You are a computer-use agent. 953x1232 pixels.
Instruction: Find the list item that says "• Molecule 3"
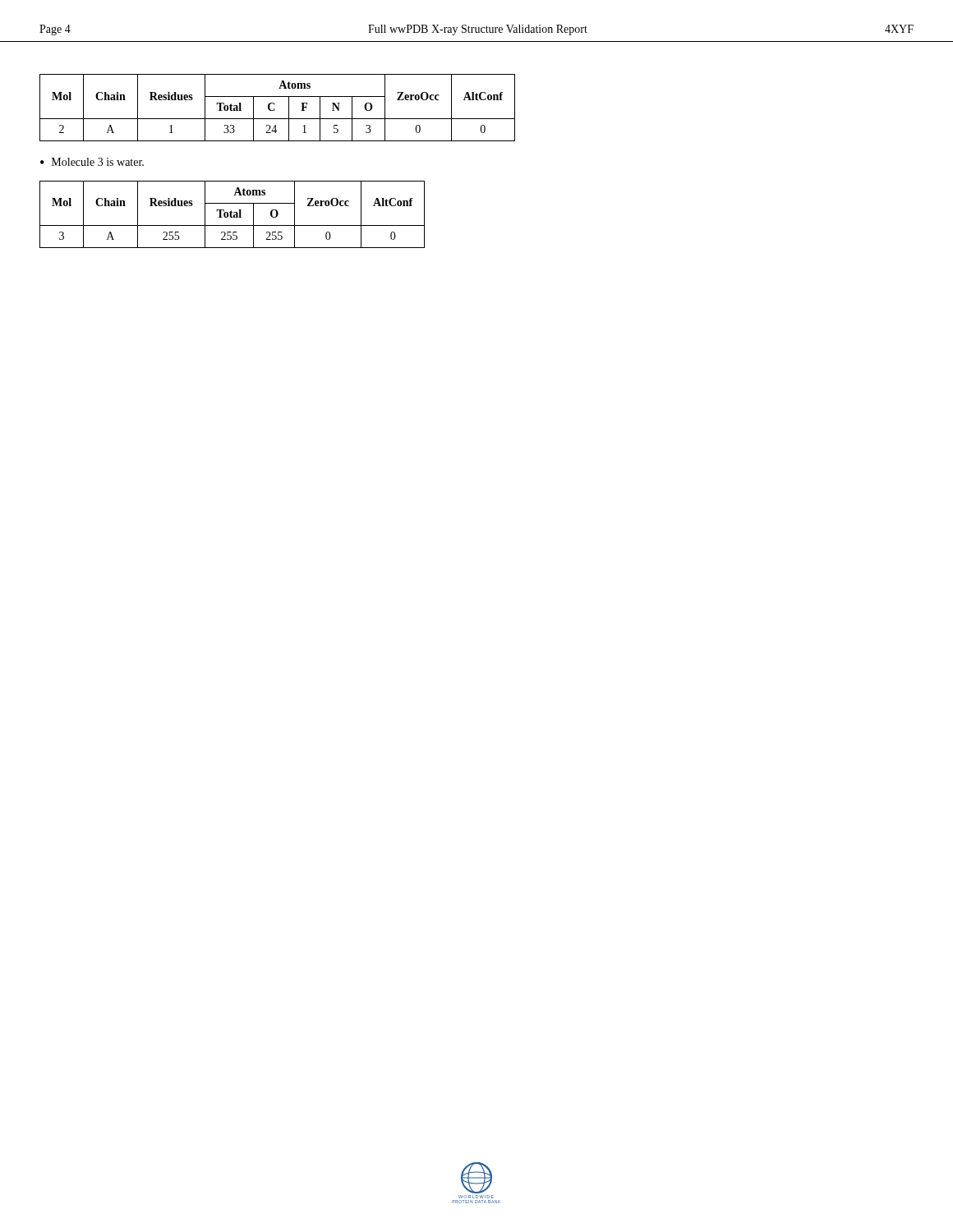(x=92, y=163)
